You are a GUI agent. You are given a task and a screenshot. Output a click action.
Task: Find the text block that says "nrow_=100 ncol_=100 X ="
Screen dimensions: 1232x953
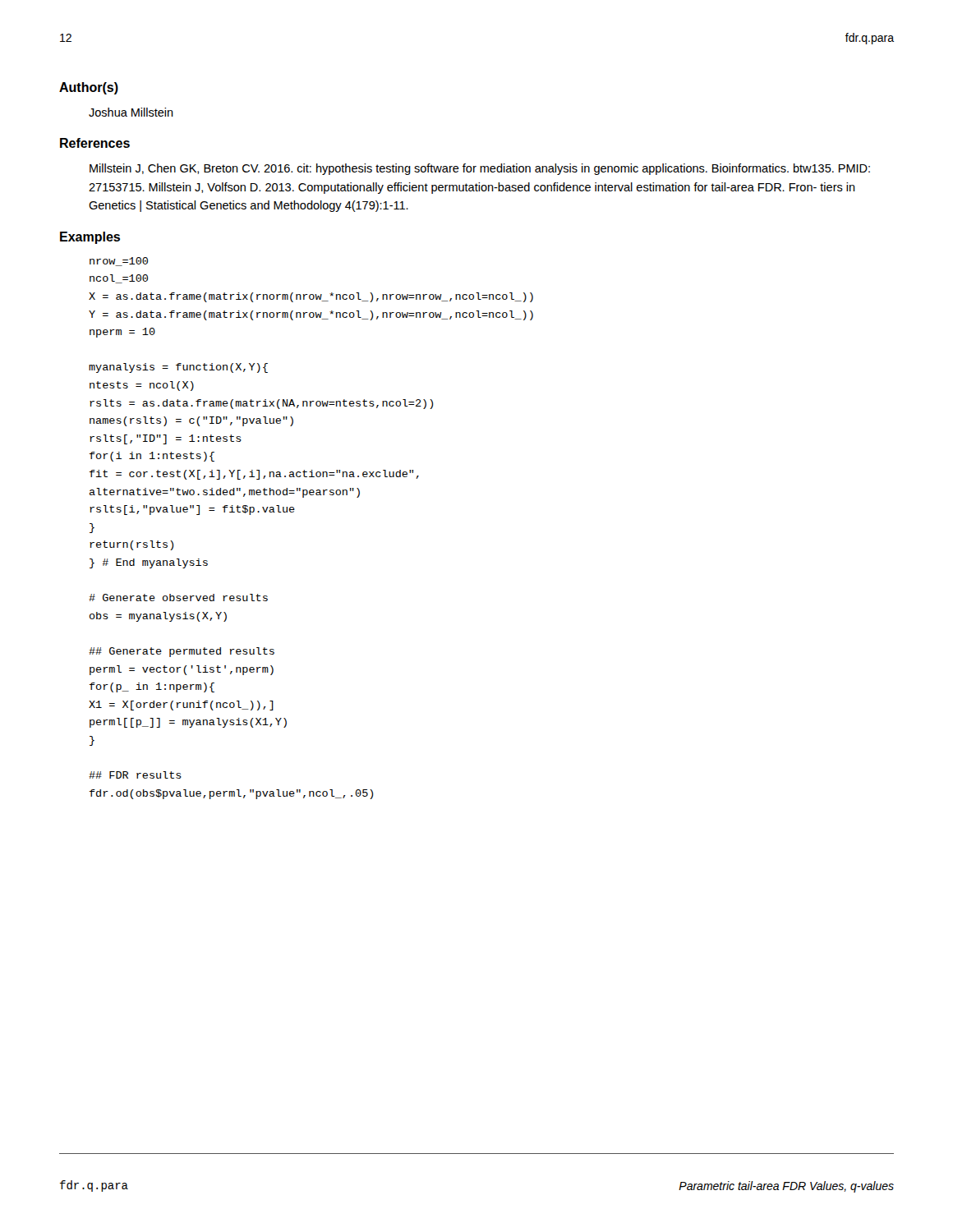click(119, 262)
